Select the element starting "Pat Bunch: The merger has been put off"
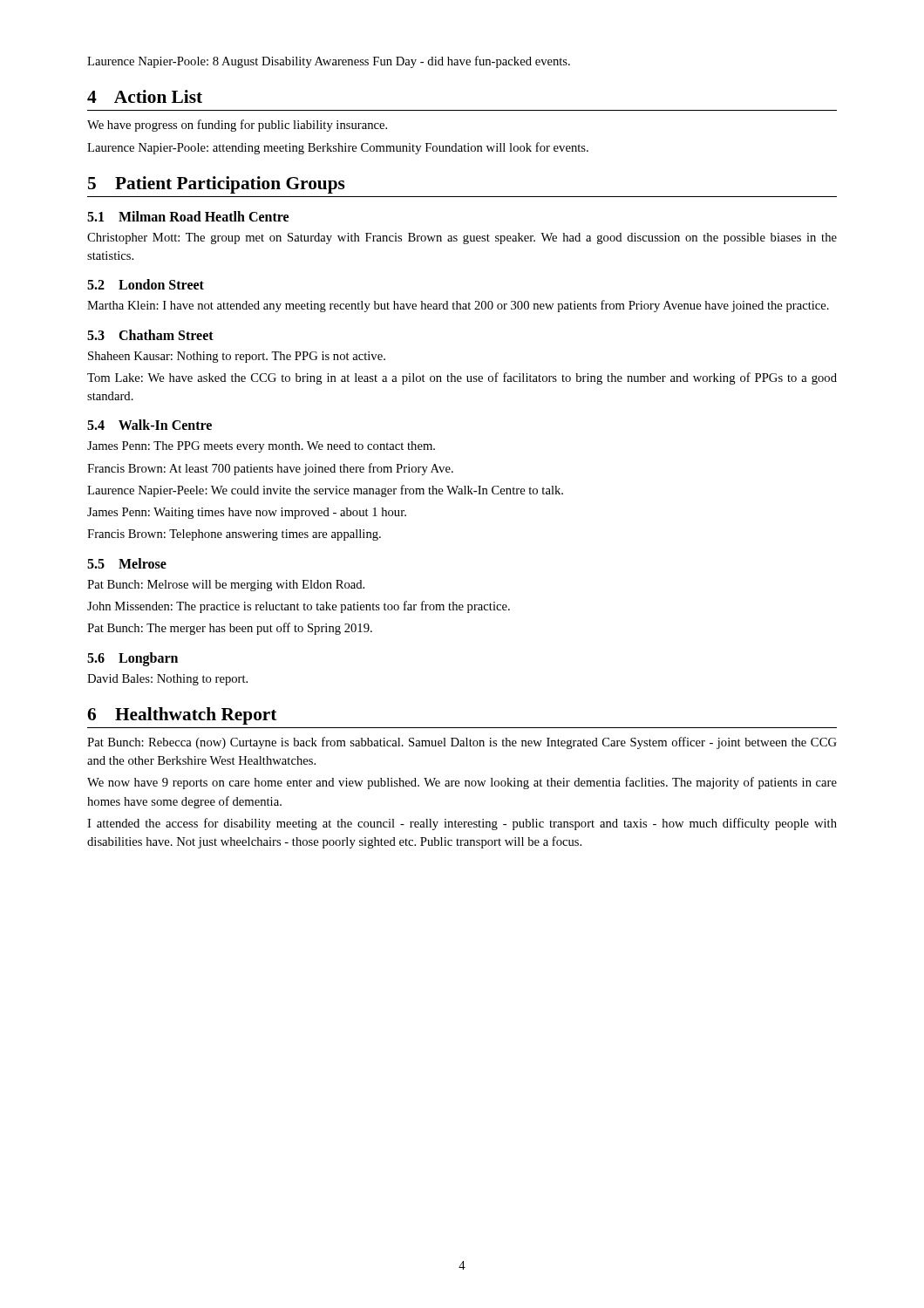 pos(230,628)
